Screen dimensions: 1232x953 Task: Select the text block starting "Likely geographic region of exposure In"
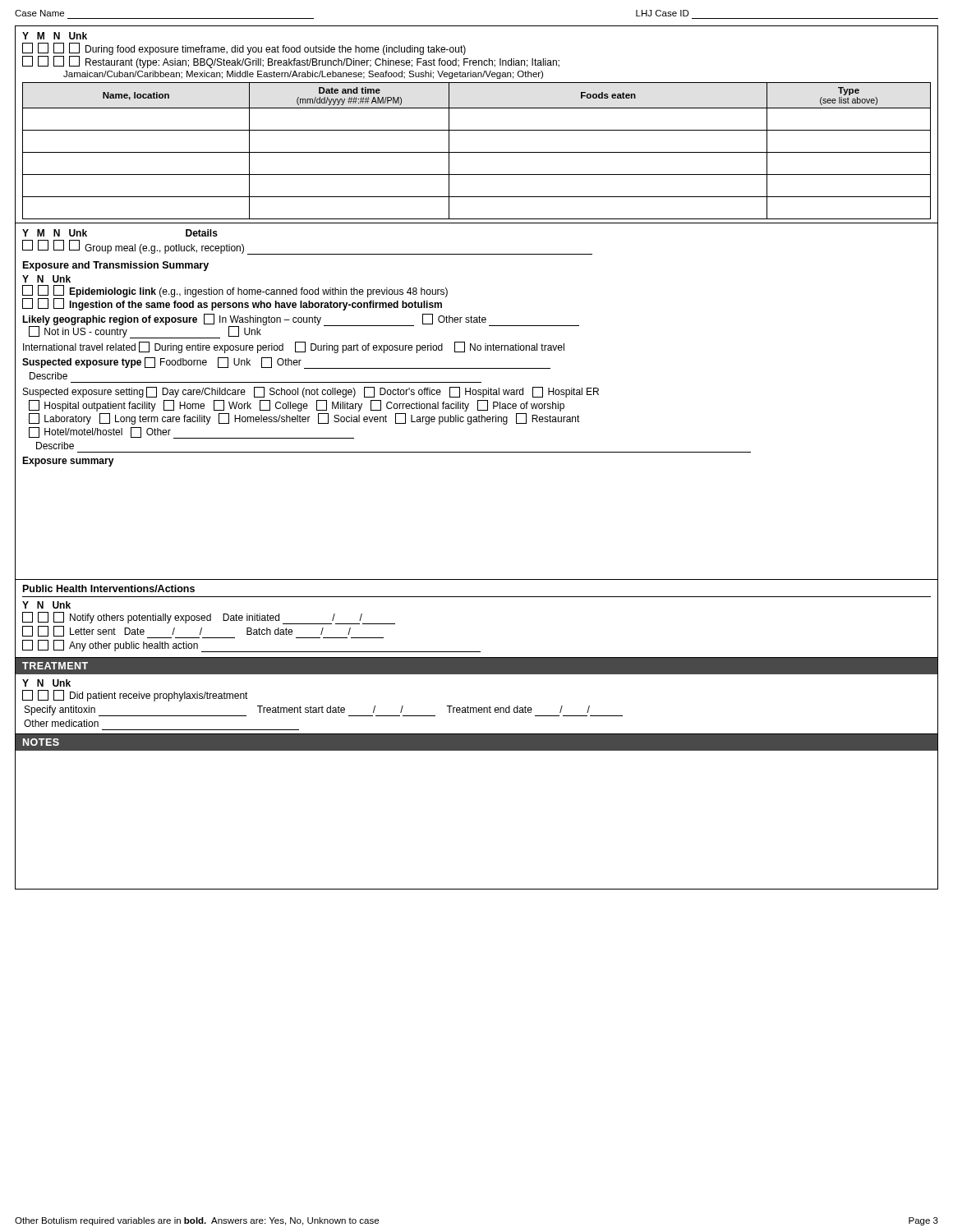pyautogui.click(x=301, y=326)
